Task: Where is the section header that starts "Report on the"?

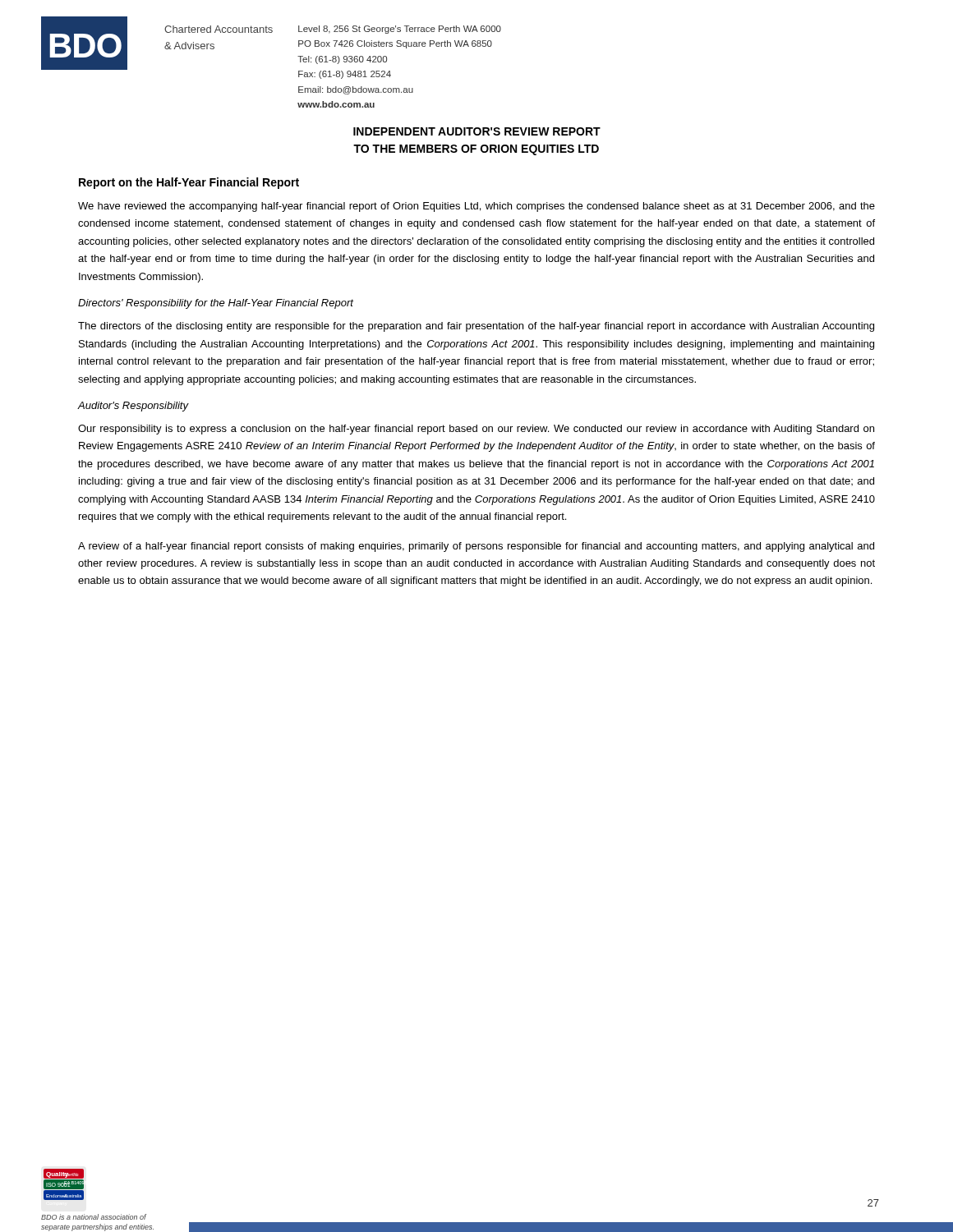Action: coord(189,182)
